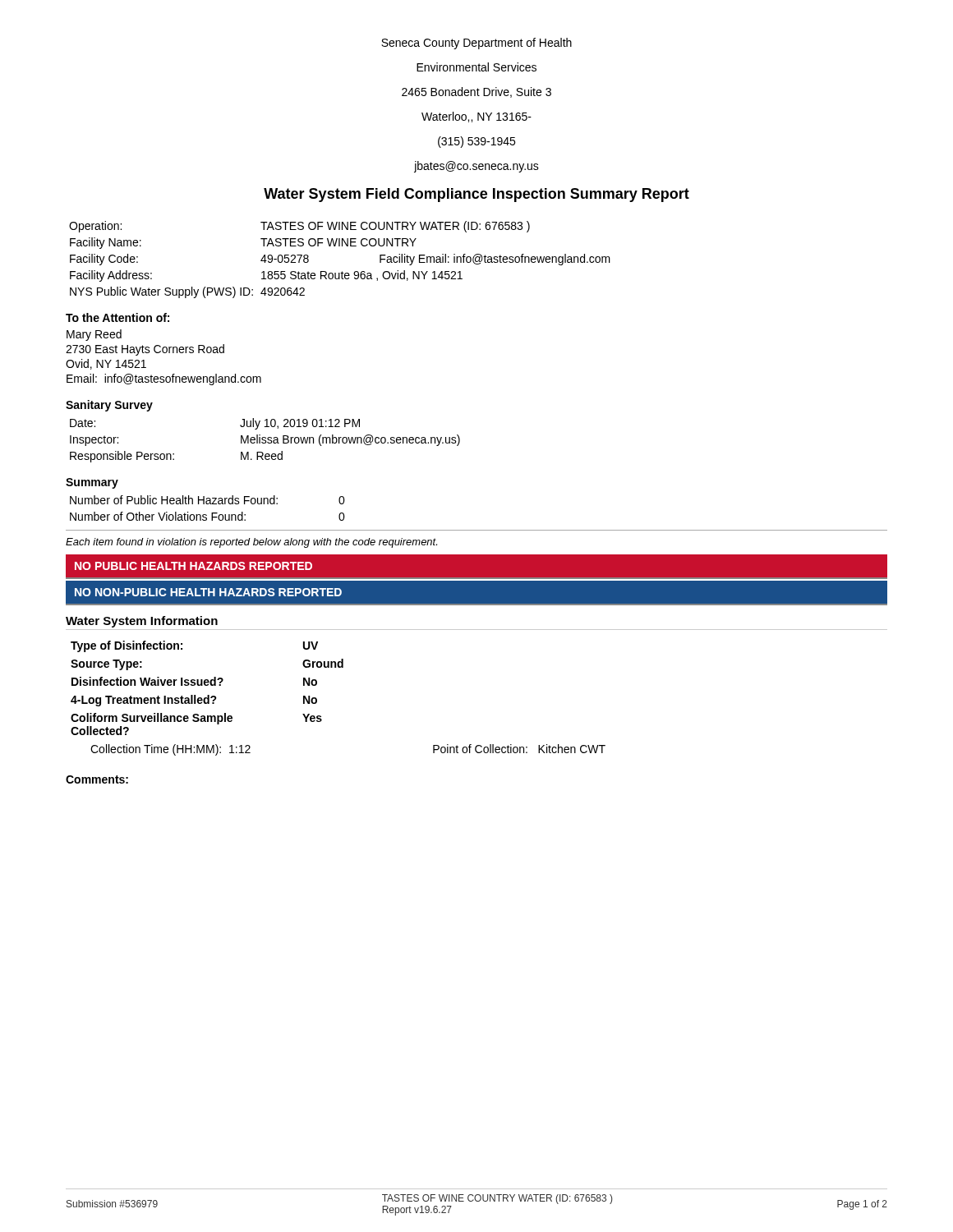Locate the text block starting "Each item found in violation"
The height and width of the screenshot is (1232, 953).
(x=252, y=542)
